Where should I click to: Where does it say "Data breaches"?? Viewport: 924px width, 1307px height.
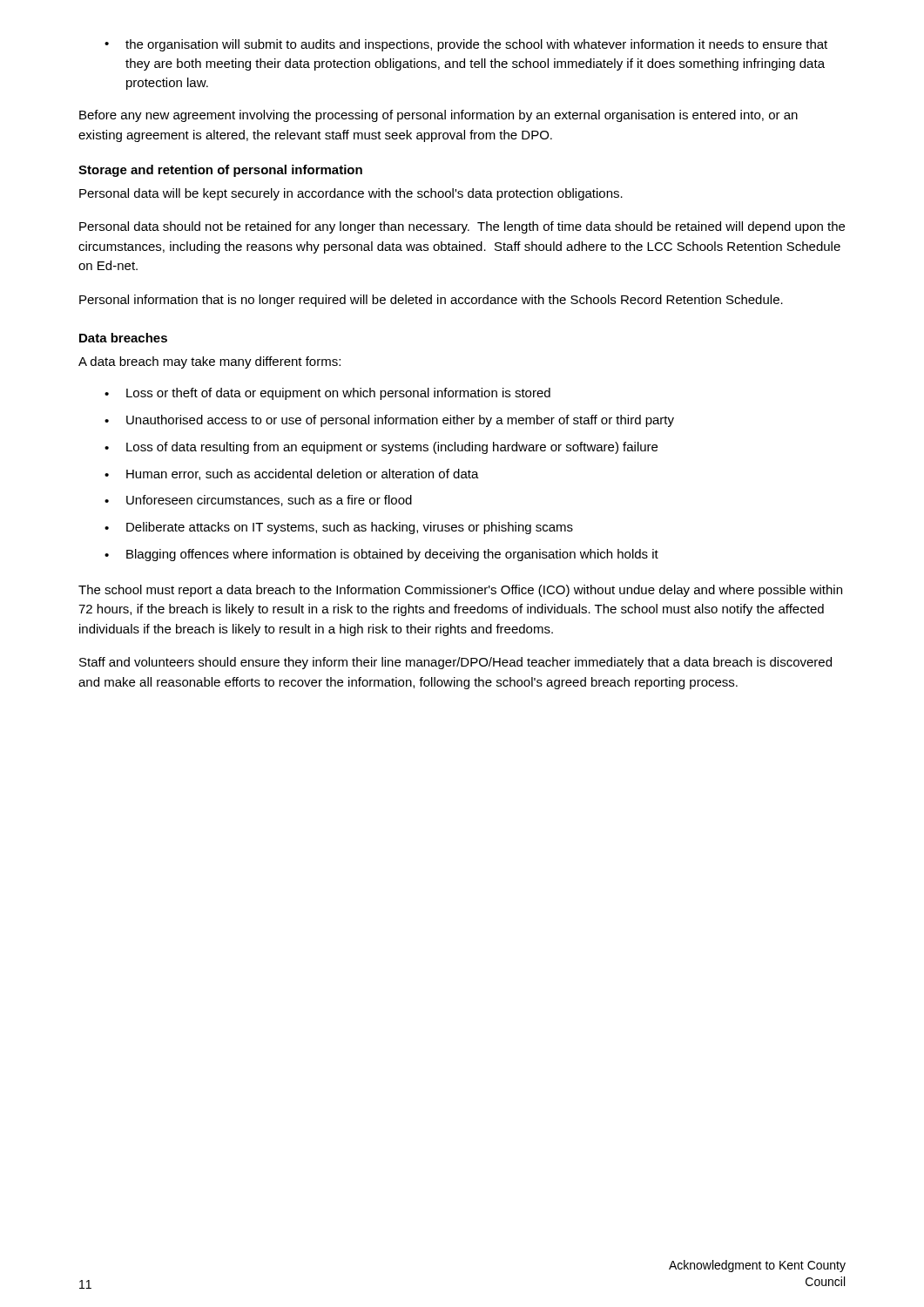123,338
